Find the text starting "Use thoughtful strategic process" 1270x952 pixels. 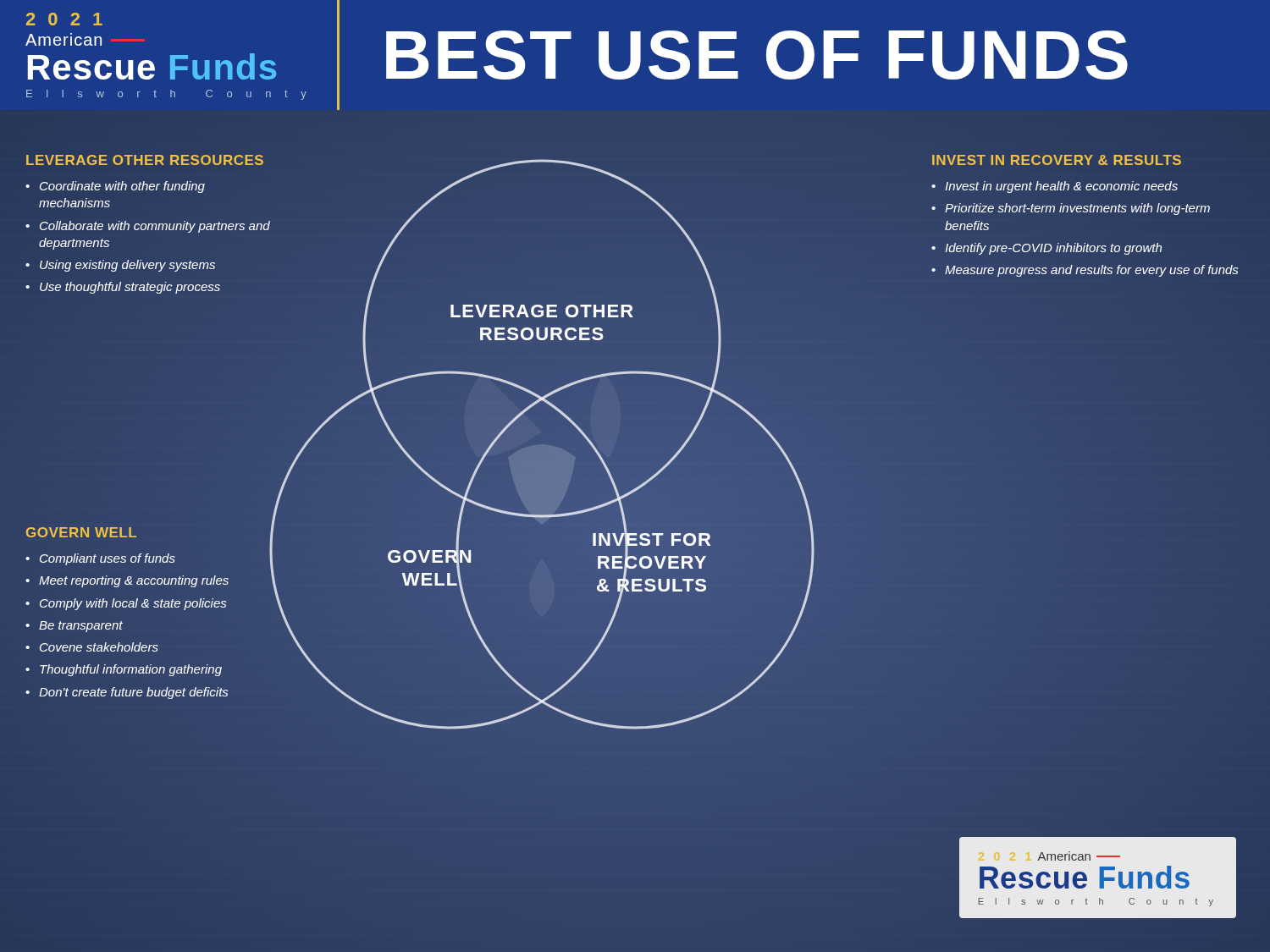(x=130, y=287)
